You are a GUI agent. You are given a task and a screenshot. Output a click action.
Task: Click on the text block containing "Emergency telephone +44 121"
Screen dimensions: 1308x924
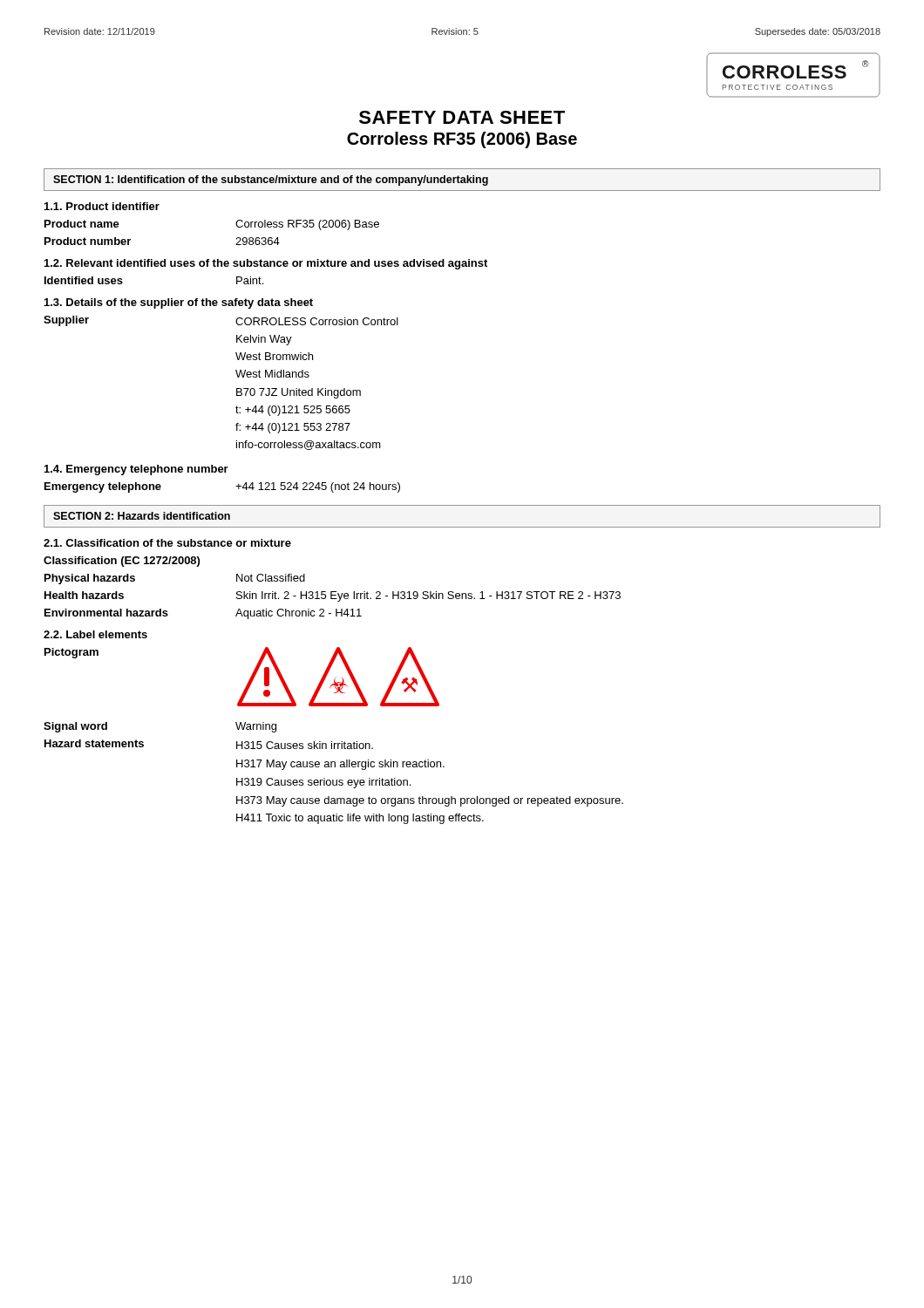tap(98, 488)
